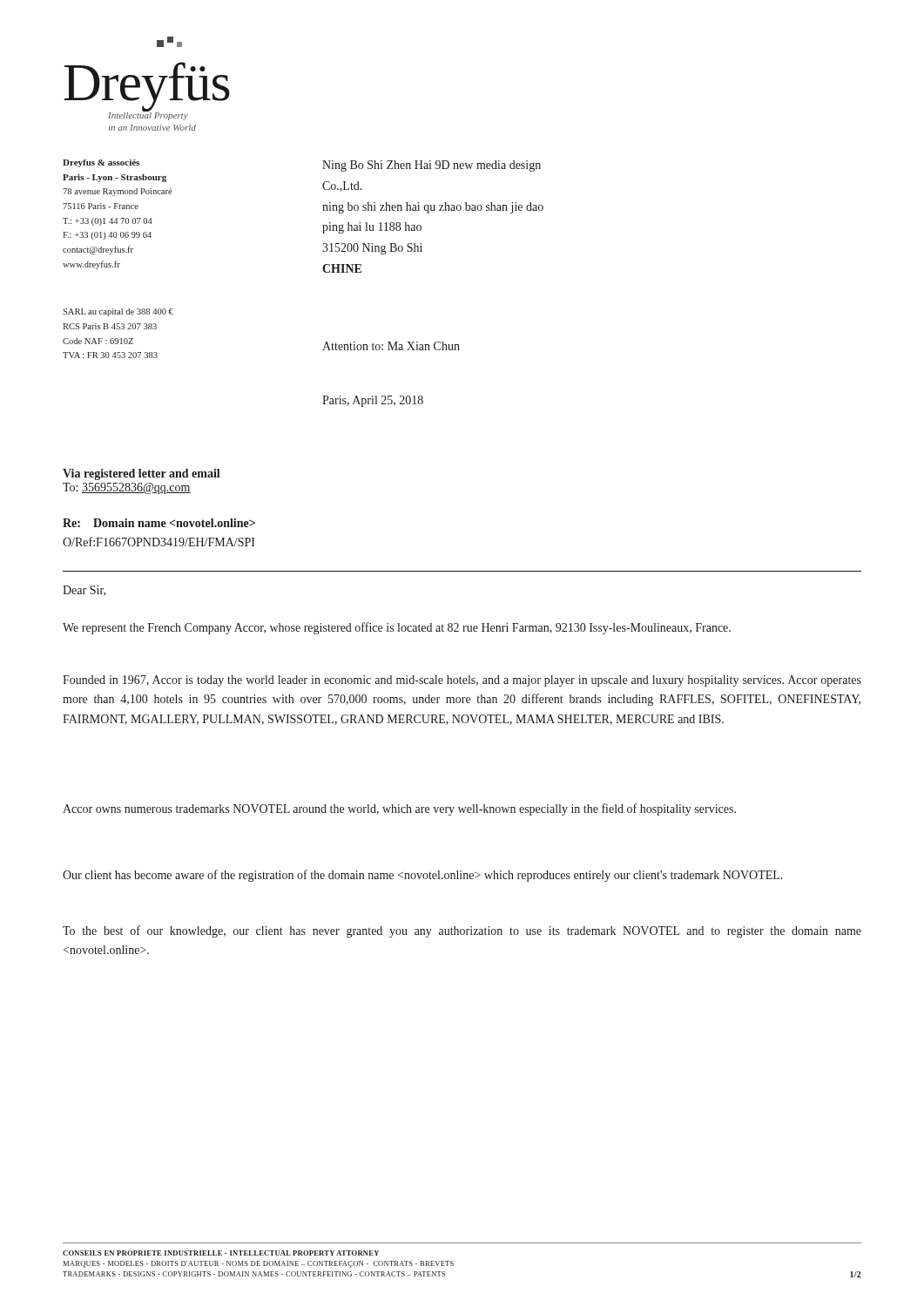924x1307 pixels.
Task: Click the passage that begins "We represent the French Company"
Action: coord(397,628)
